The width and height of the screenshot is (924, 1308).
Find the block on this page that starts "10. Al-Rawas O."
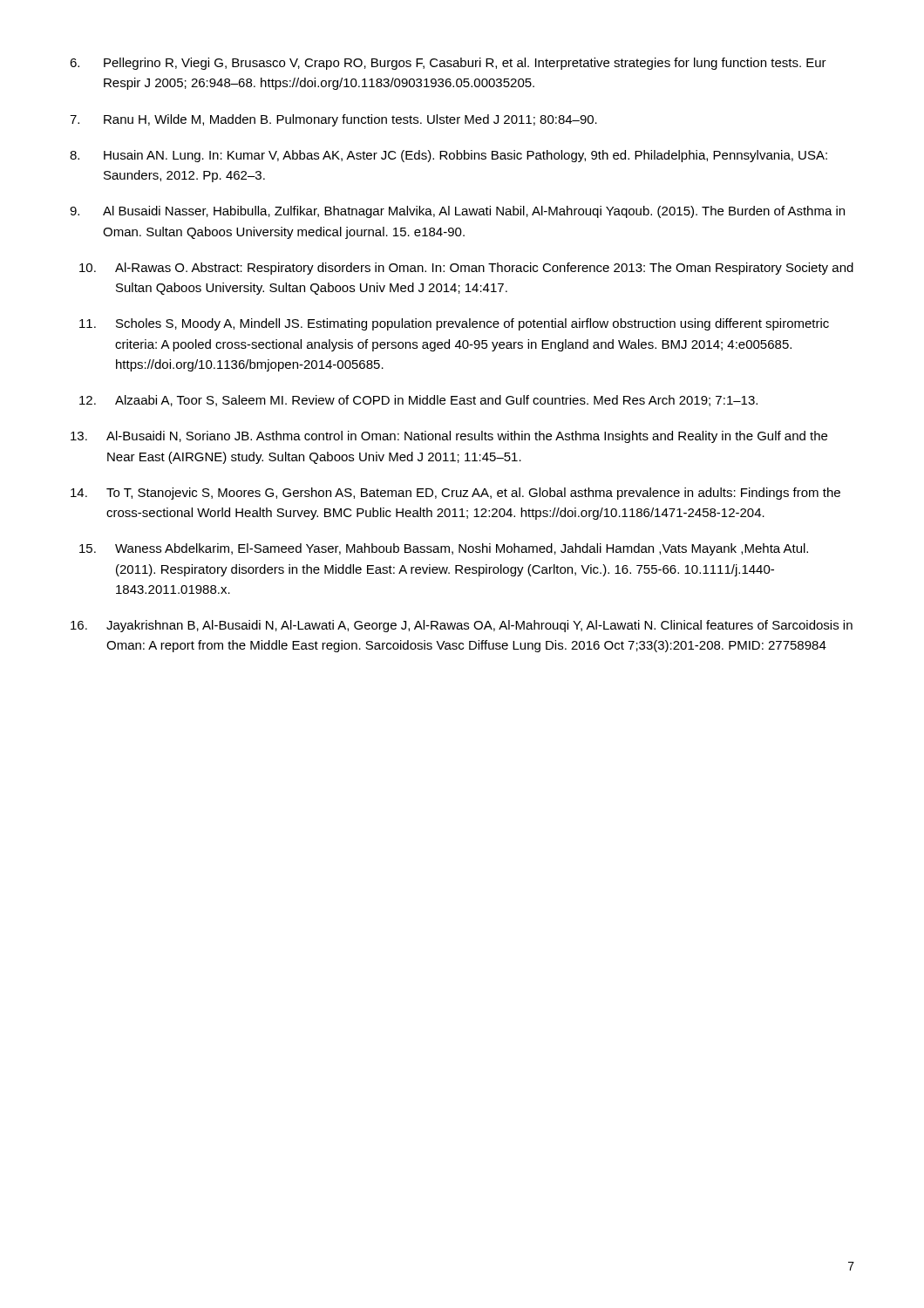pos(466,277)
